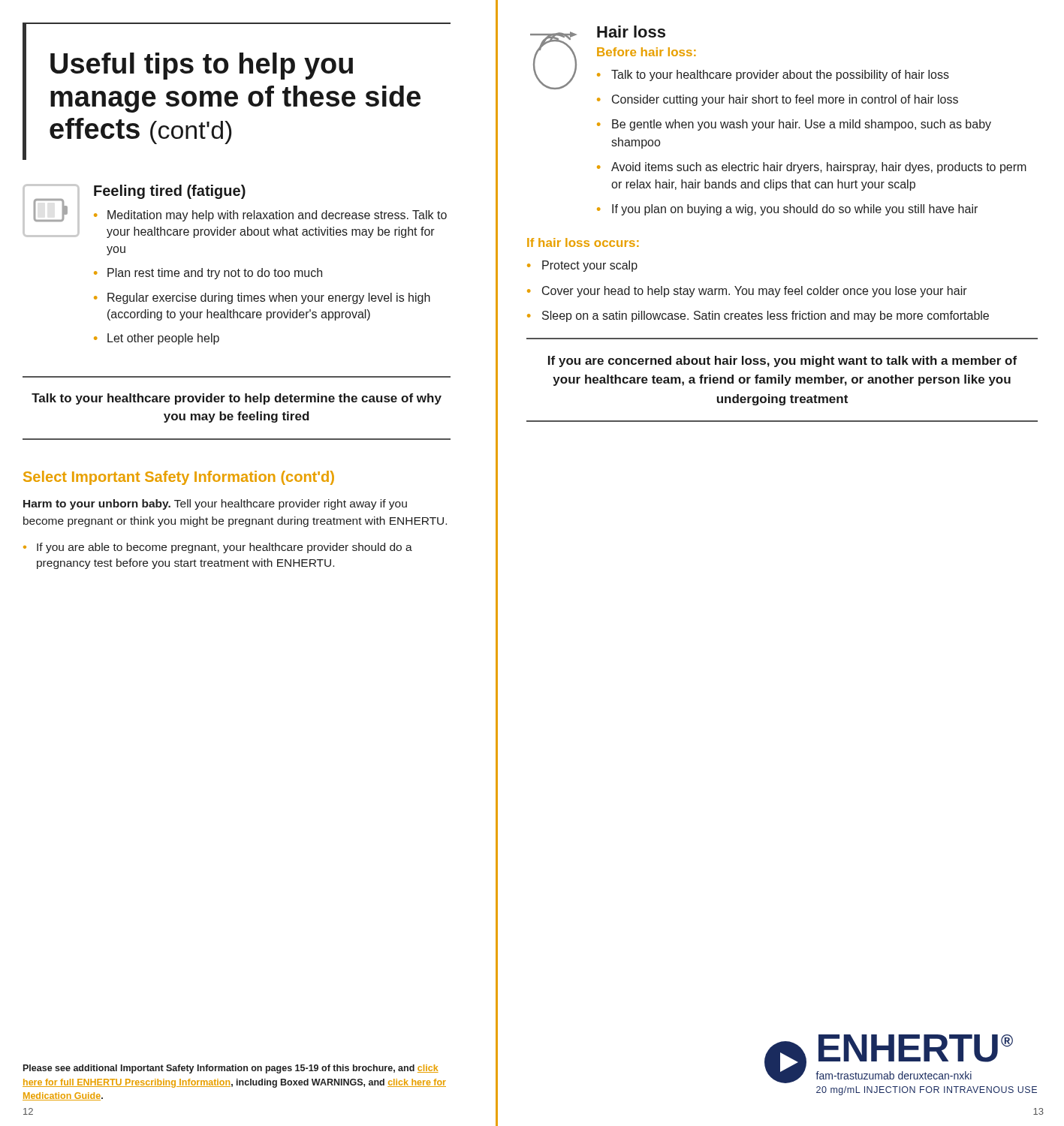Locate the passage starting "Please see additional Important Safety Information on pages"
The width and height of the screenshot is (1064, 1126).
[237, 1082]
